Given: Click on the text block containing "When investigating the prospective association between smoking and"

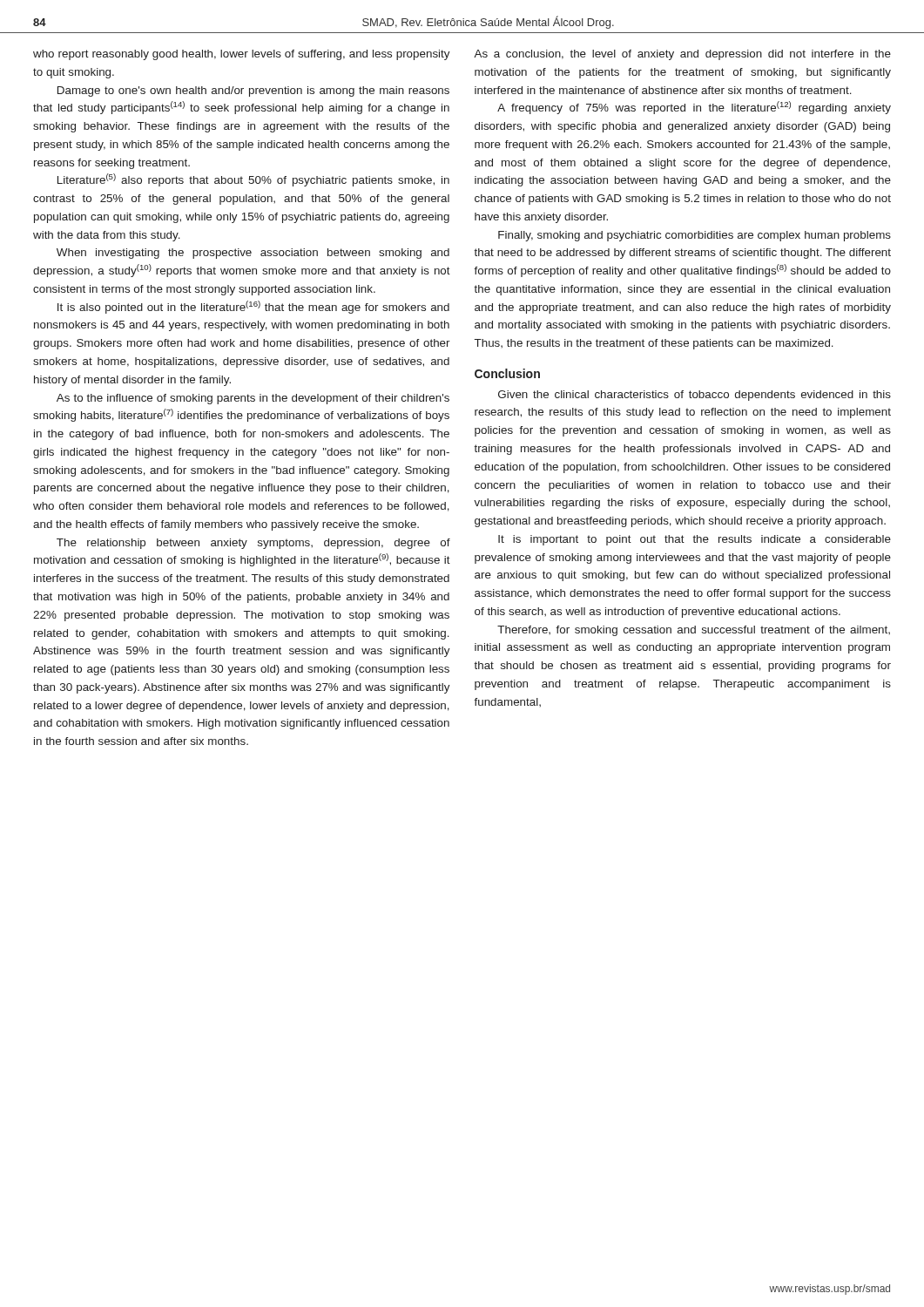Looking at the screenshot, I should pyautogui.click(x=241, y=271).
